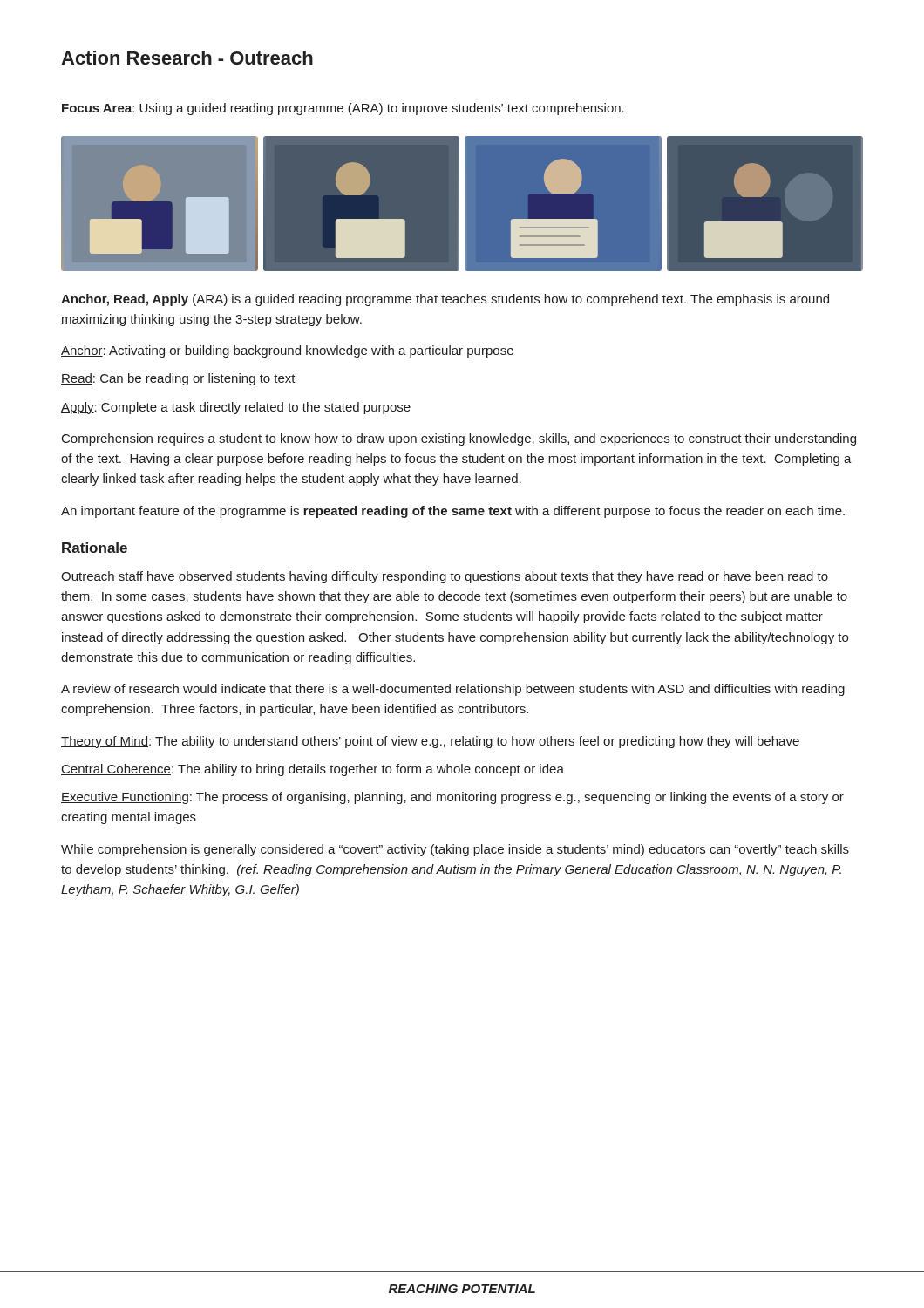The width and height of the screenshot is (924, 1308).
Task: Navigate to the block starting "Anchor: Activating or building background knowledge"
Action: [x=287, y=350]
